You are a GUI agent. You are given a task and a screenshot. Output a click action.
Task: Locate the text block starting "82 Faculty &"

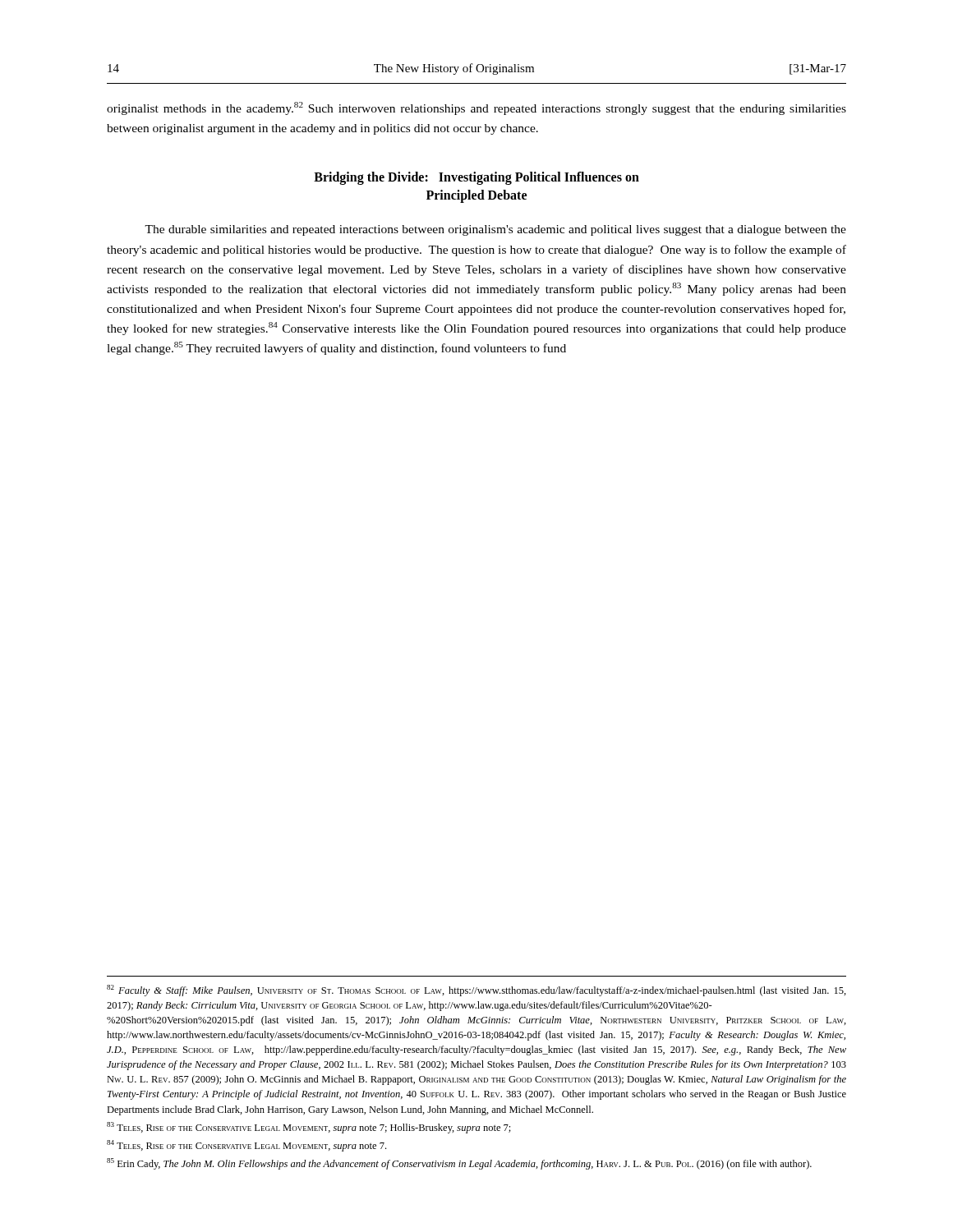476,1049
